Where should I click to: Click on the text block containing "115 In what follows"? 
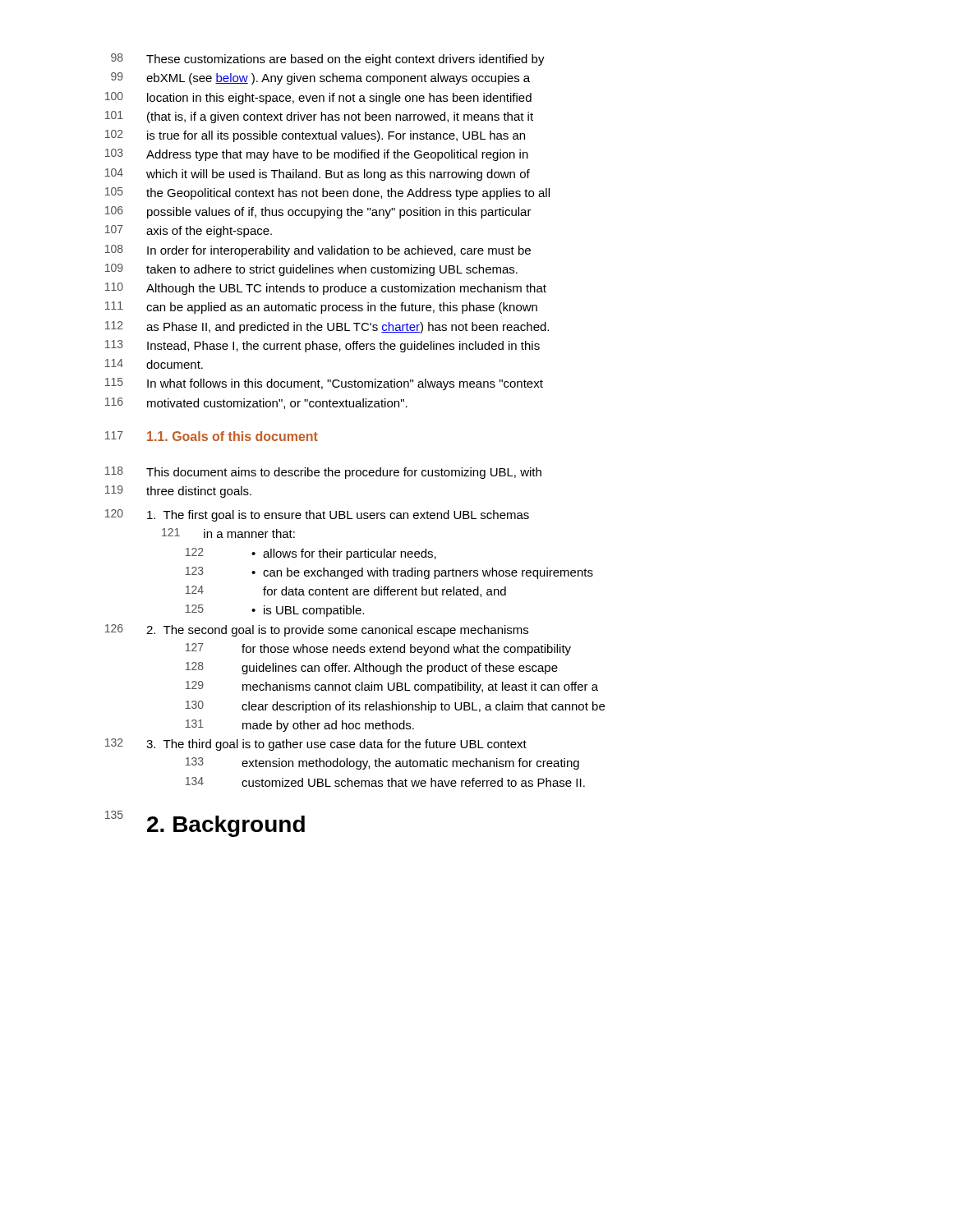point(476,393)
